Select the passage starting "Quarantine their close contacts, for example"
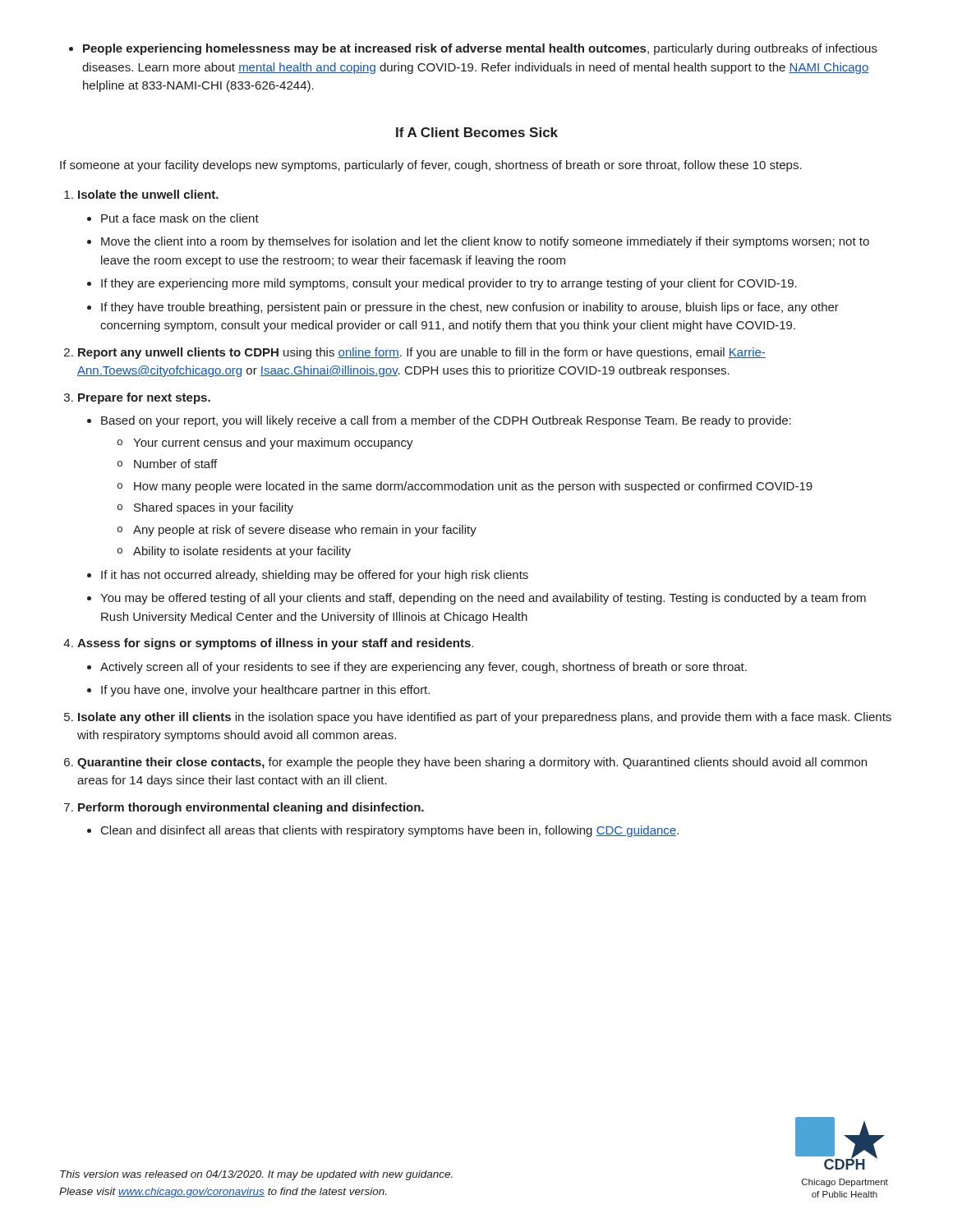 click(472, 771)
